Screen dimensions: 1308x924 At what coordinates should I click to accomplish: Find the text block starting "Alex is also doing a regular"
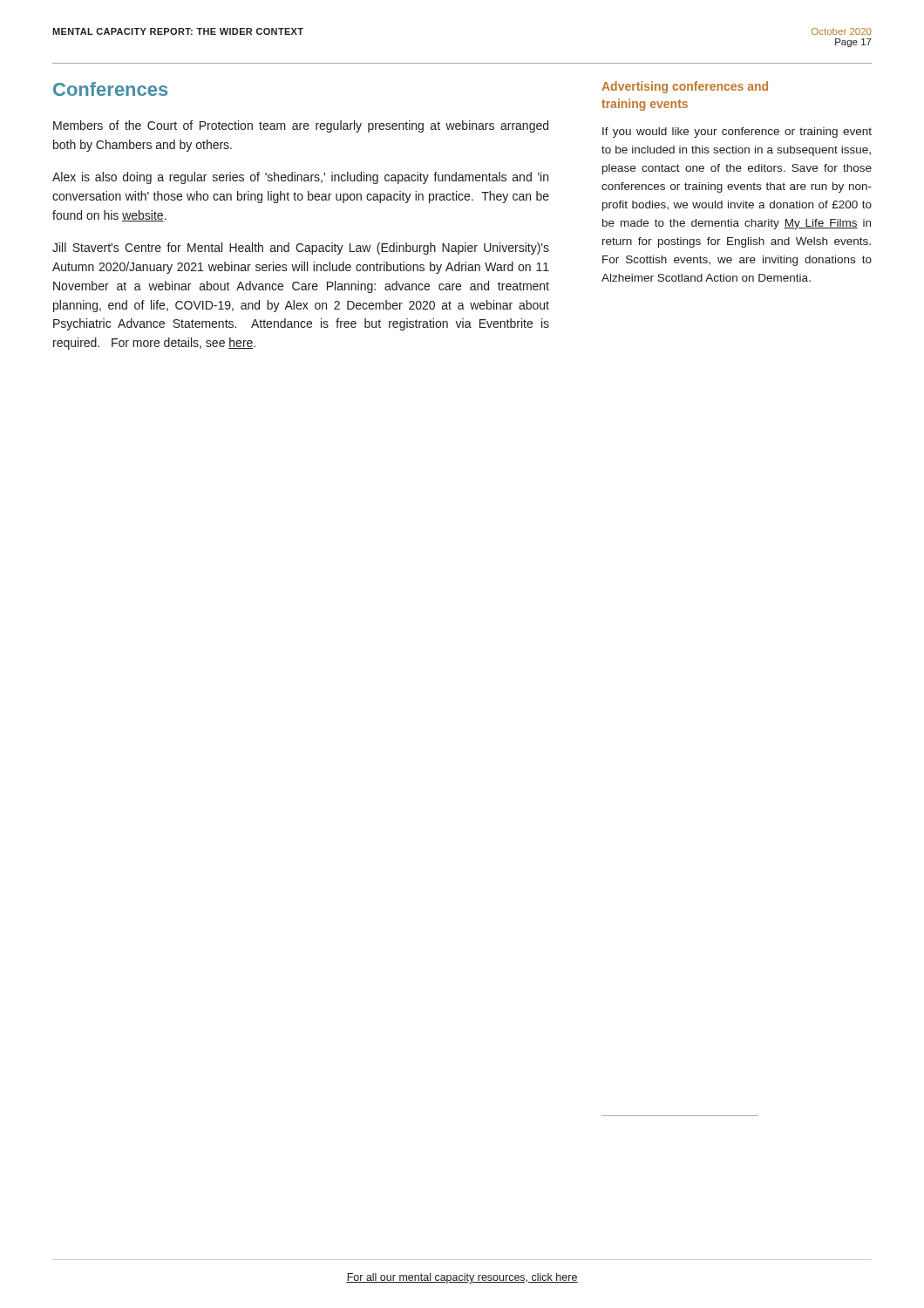pyautogui.click(x=301, y=196)
